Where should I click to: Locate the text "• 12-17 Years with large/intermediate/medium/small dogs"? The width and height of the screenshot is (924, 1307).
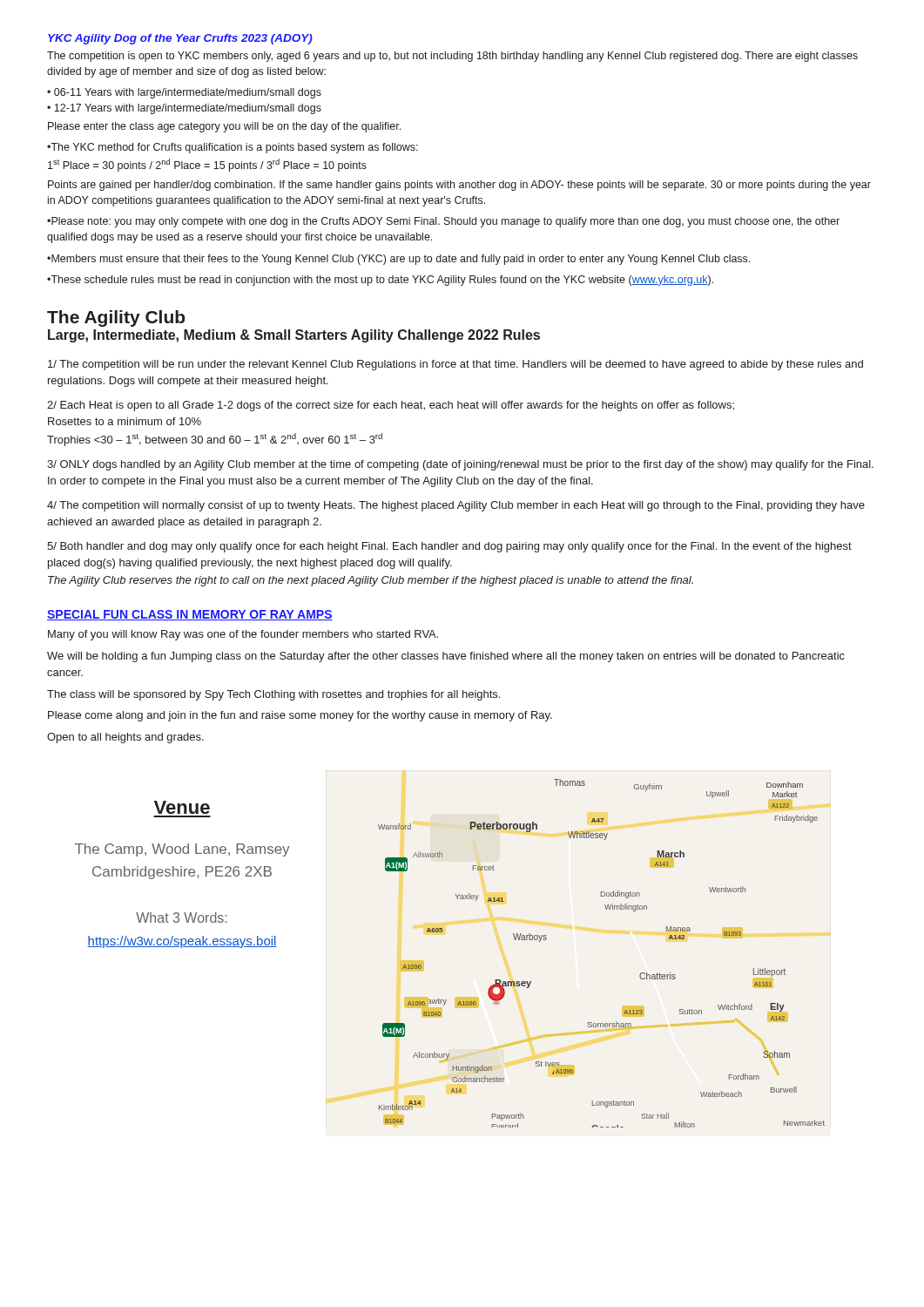click(184, 108)
